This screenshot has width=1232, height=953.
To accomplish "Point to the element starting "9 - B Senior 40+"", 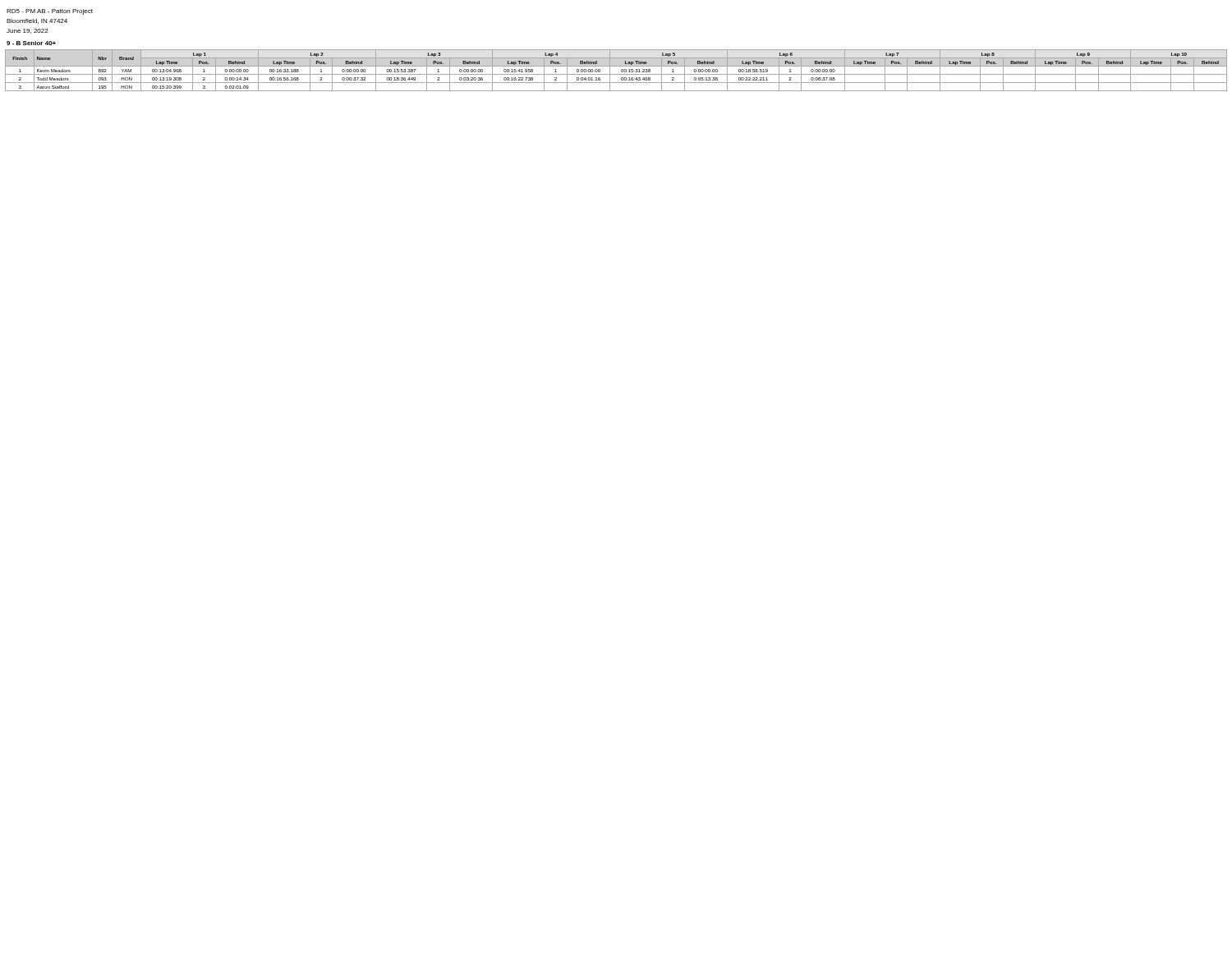I will click(31, 43).
